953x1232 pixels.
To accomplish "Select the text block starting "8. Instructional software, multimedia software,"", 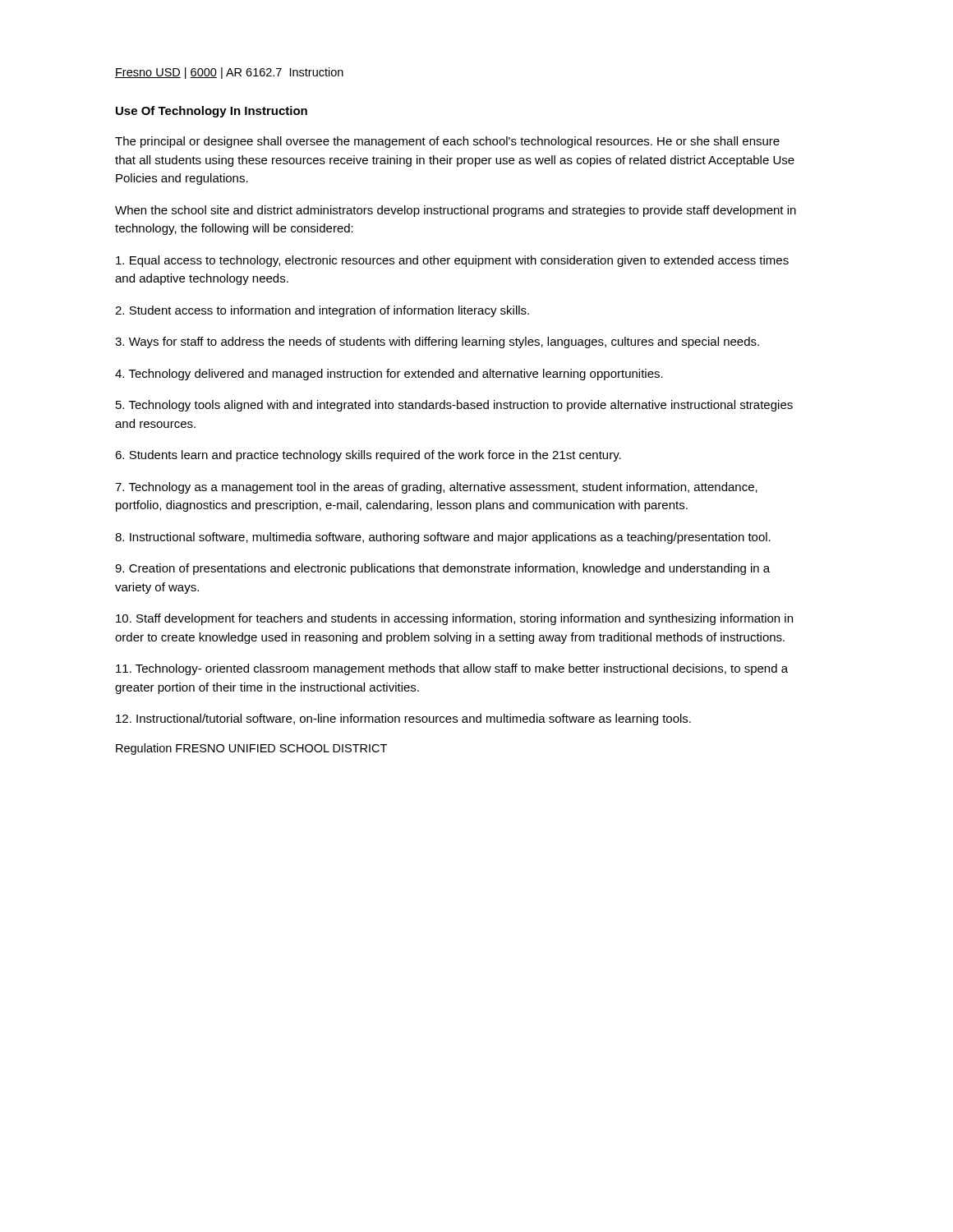I will coord(443,536).
